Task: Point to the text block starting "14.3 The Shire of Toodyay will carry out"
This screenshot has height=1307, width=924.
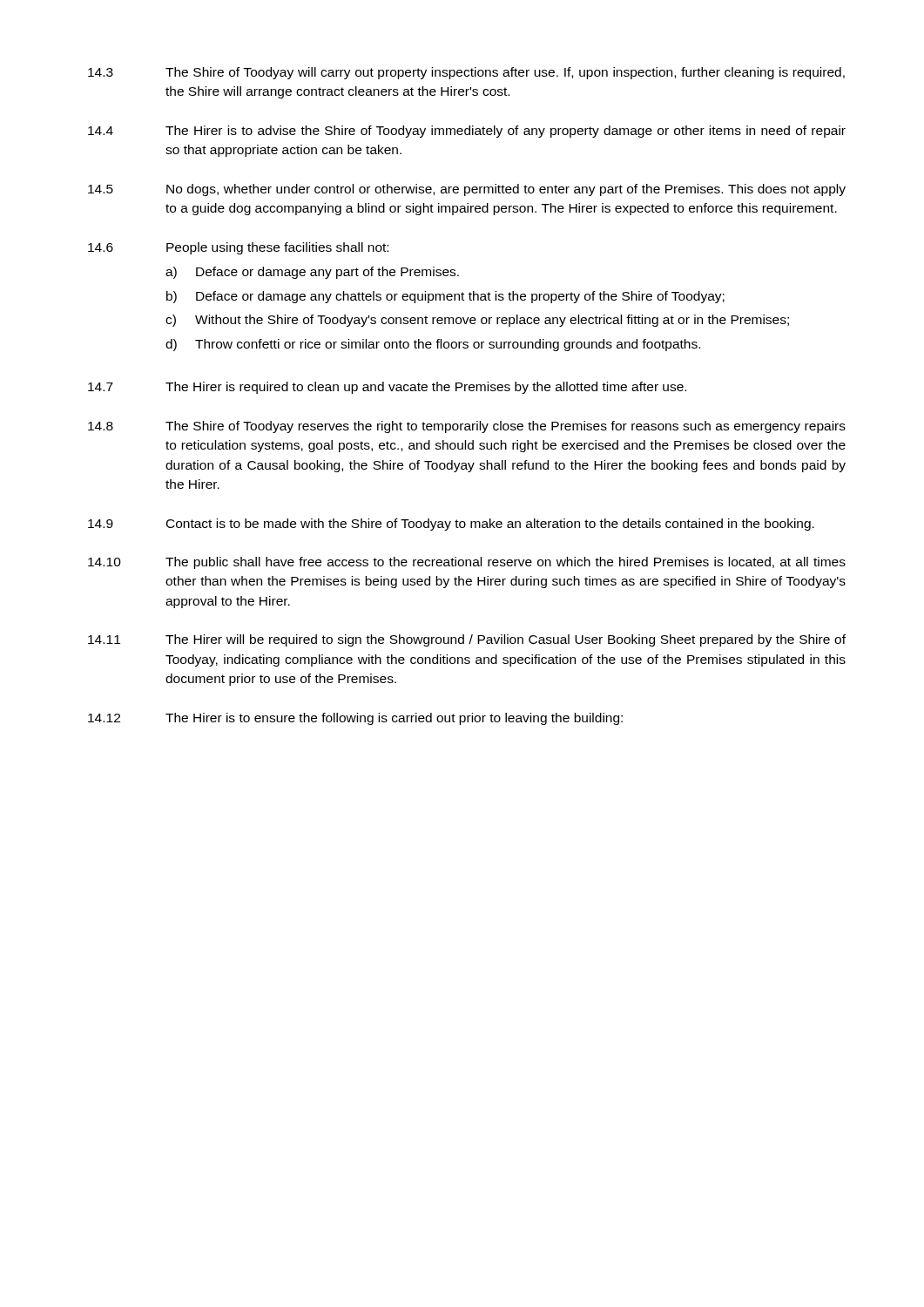Action: [466, 82]
